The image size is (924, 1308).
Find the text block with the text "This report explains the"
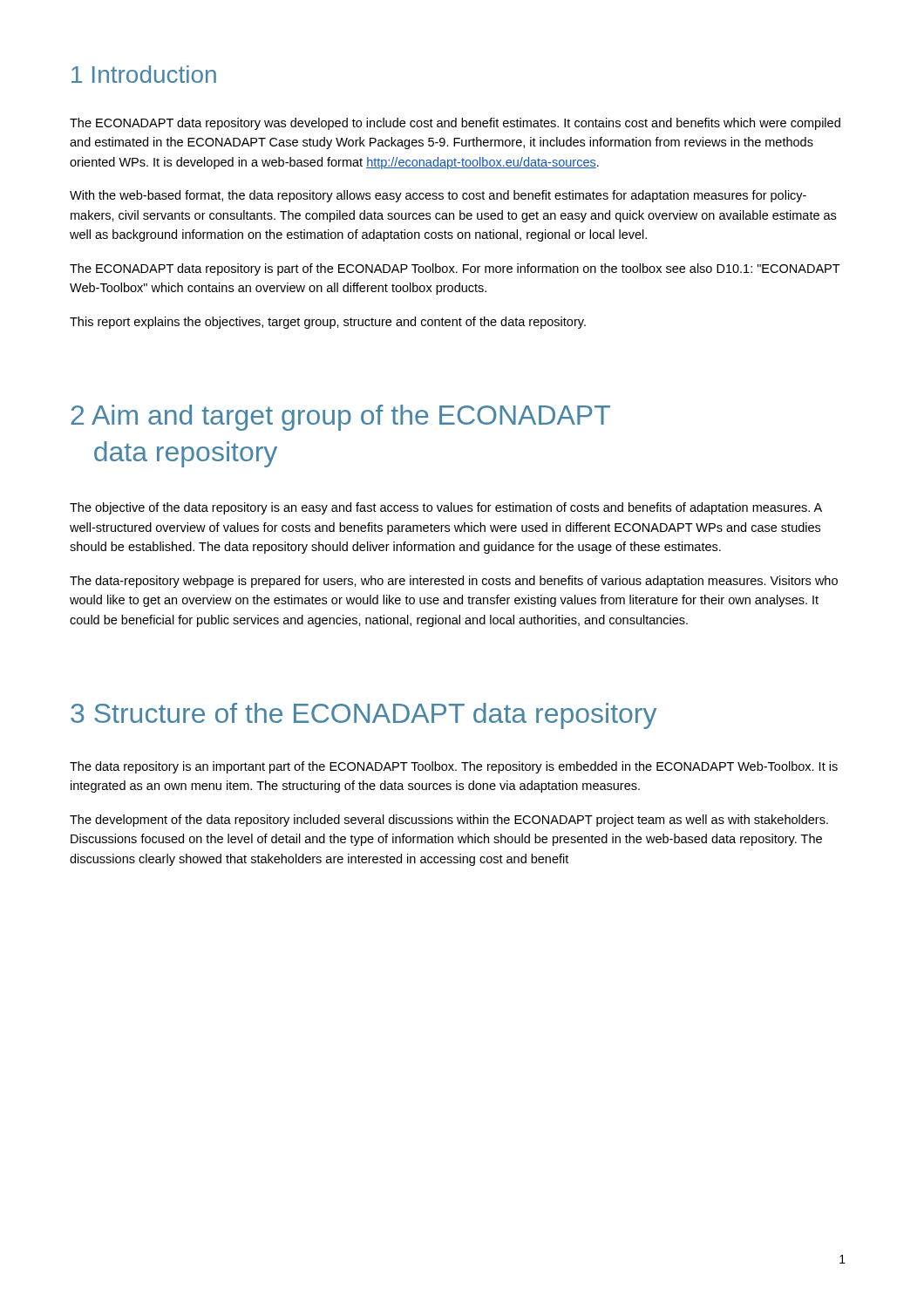pyautogui.click(x=328, y=322)
